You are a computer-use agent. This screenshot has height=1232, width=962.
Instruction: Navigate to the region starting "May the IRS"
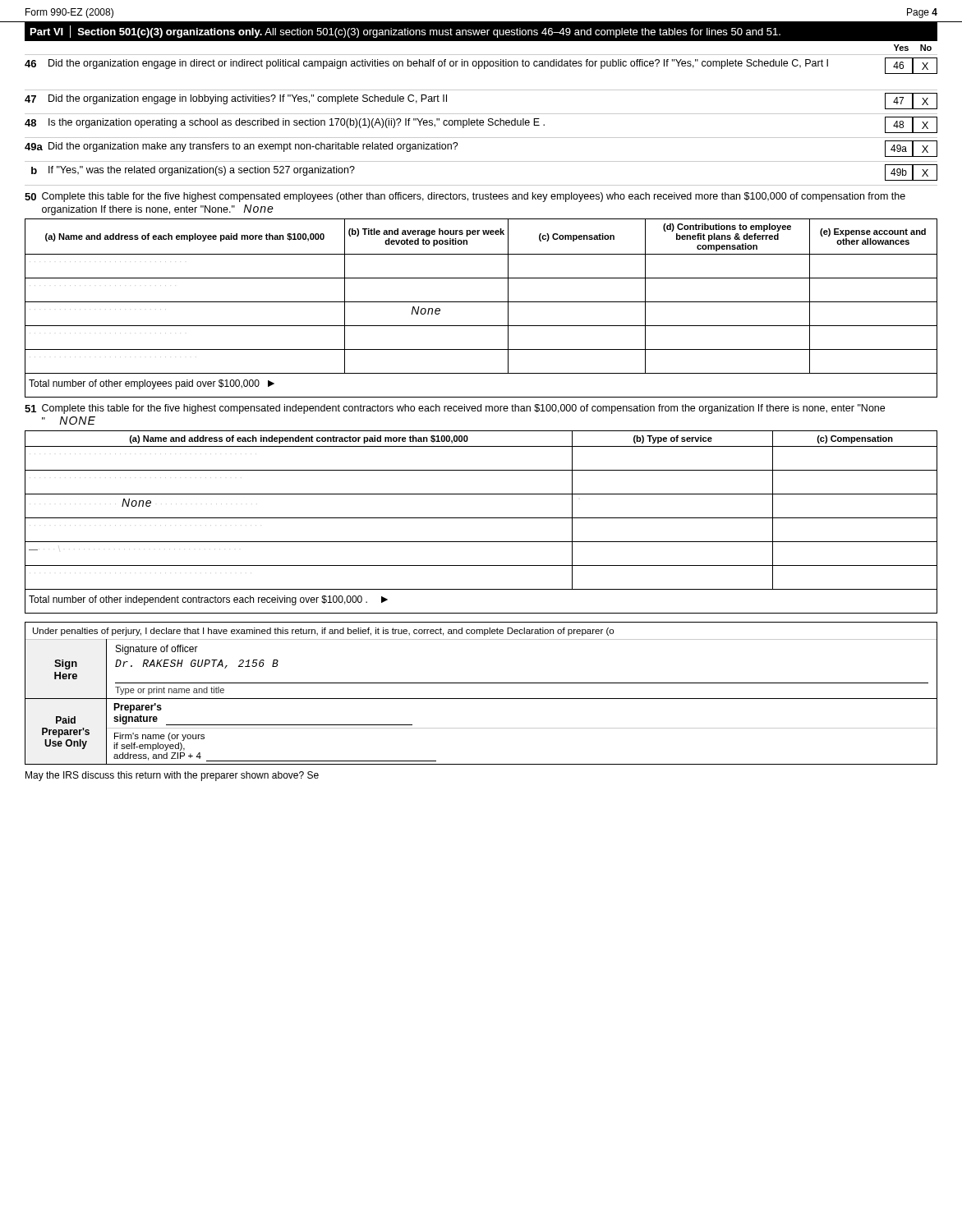pos(172,775)
